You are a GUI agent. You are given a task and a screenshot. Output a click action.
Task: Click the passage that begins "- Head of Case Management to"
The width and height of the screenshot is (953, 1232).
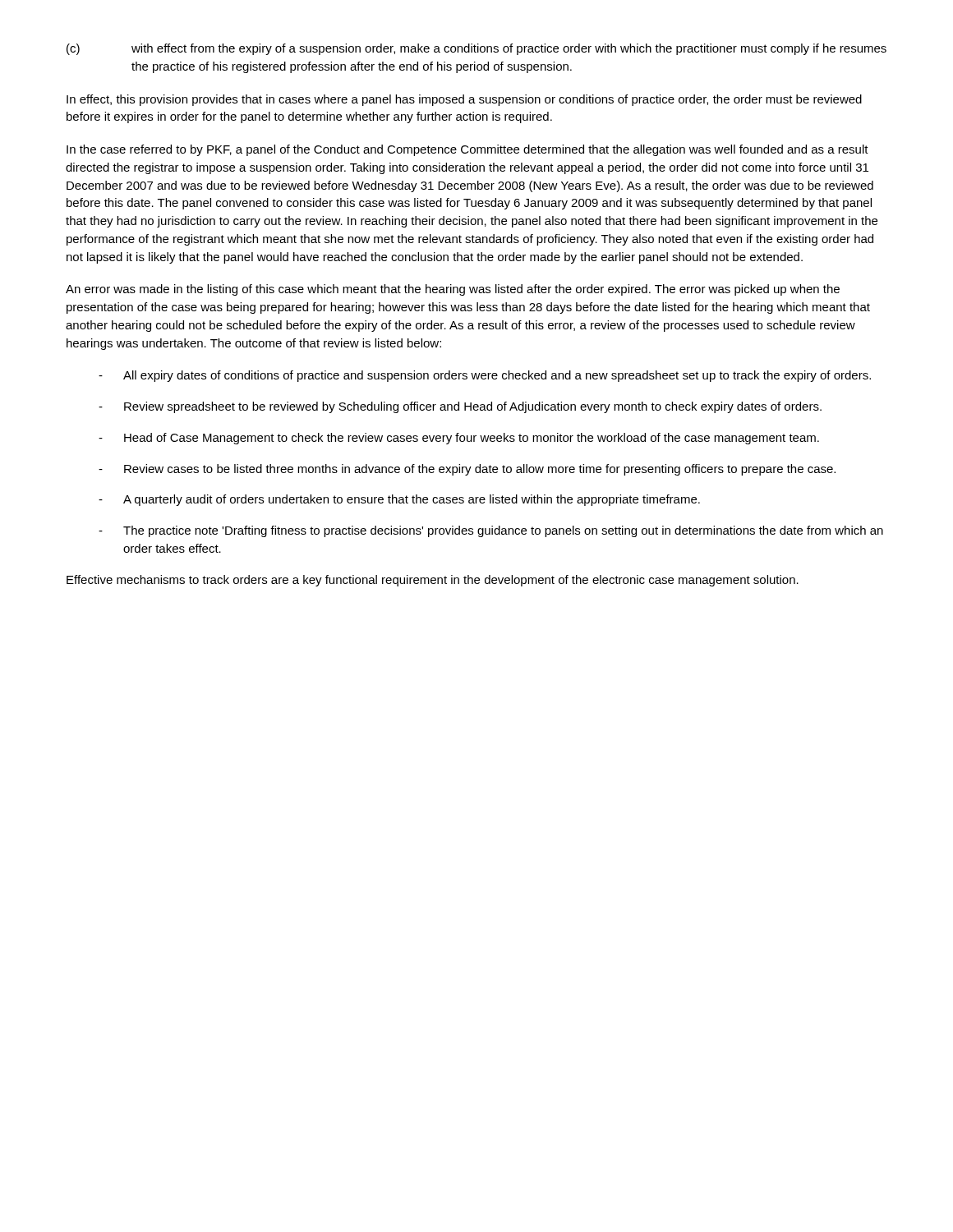489,437
